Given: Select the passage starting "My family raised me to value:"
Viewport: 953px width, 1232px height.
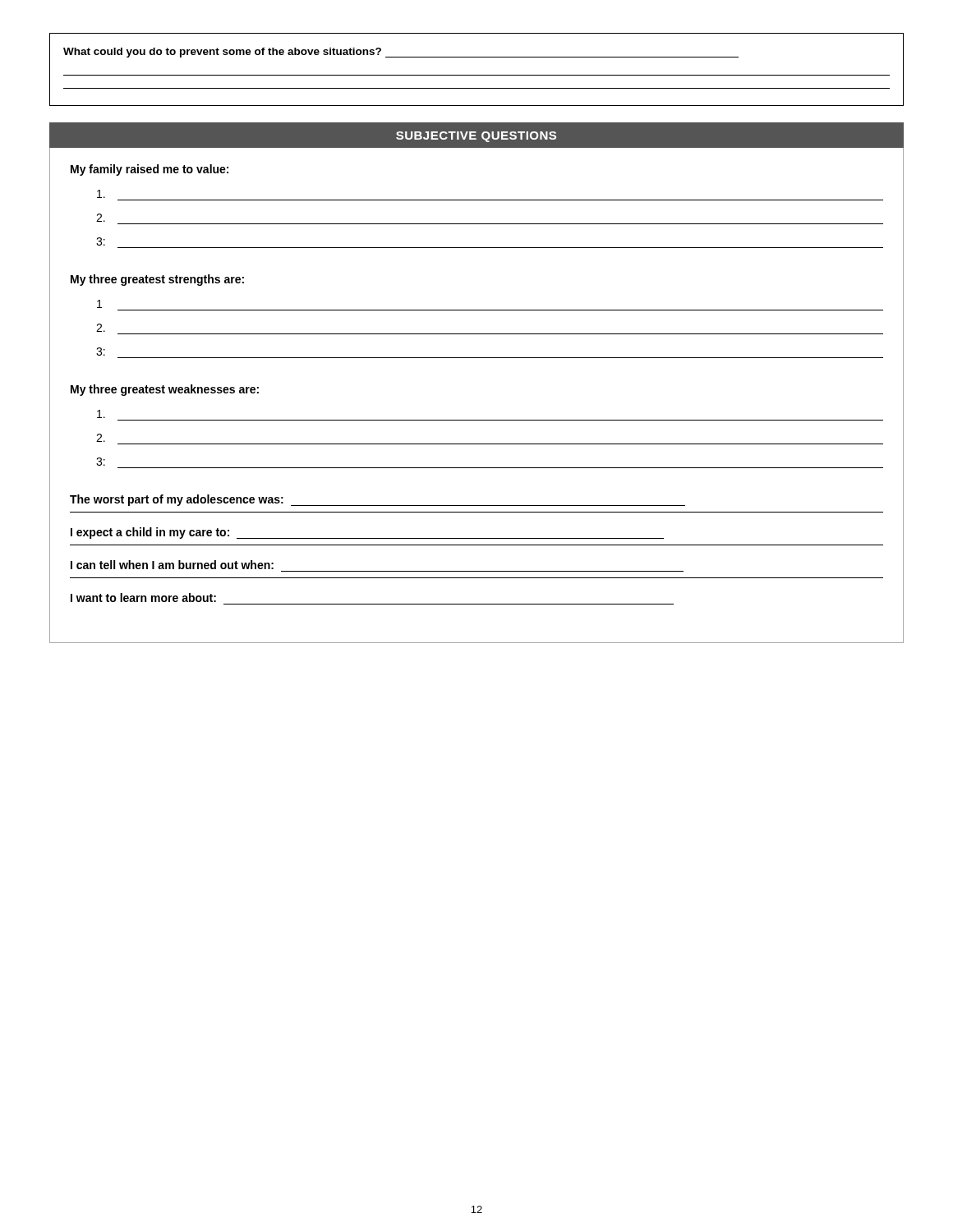Looking at the screenshot, I should (x=150, y=169).
